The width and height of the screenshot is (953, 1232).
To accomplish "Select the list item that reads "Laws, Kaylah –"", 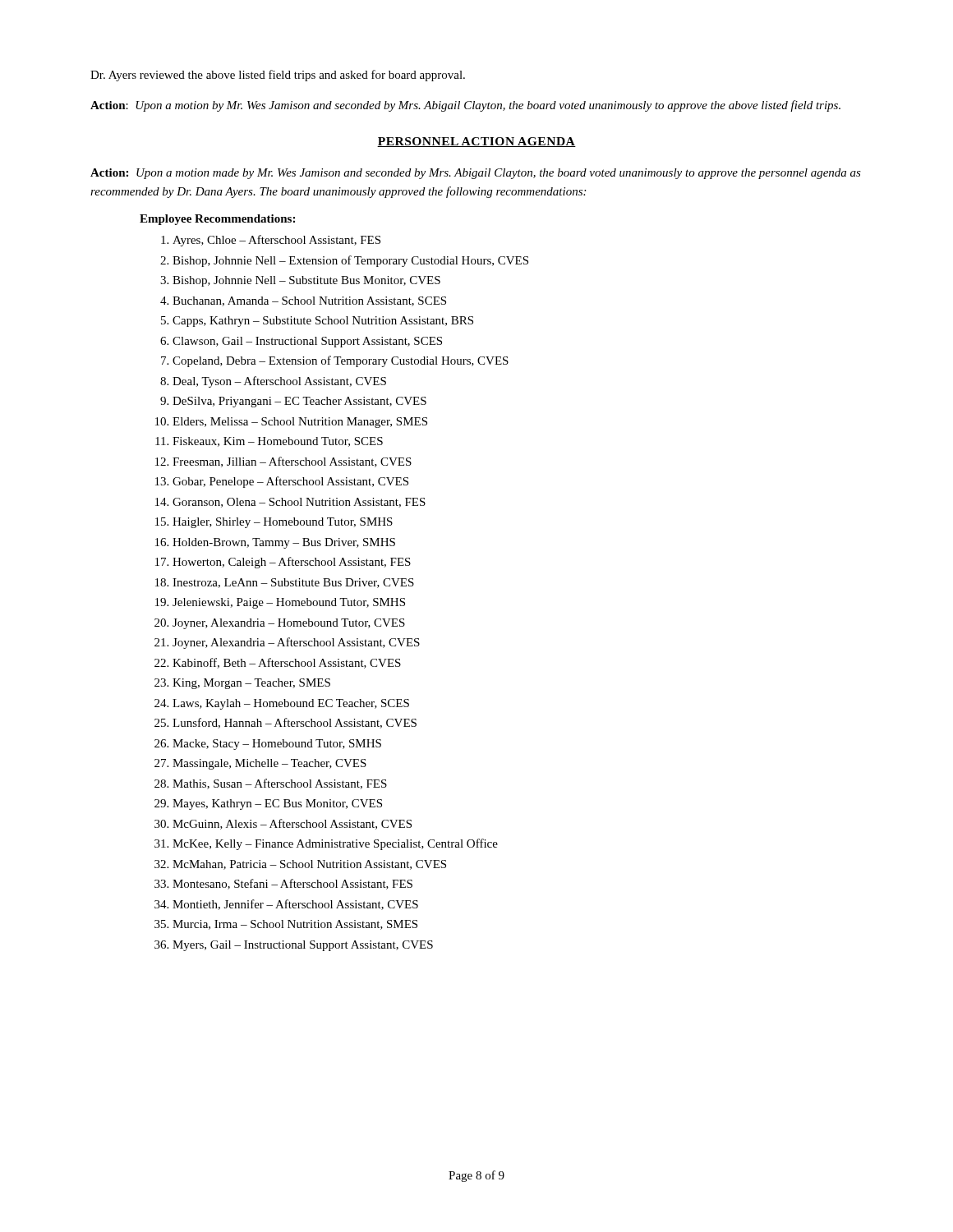I will (291, 704).
